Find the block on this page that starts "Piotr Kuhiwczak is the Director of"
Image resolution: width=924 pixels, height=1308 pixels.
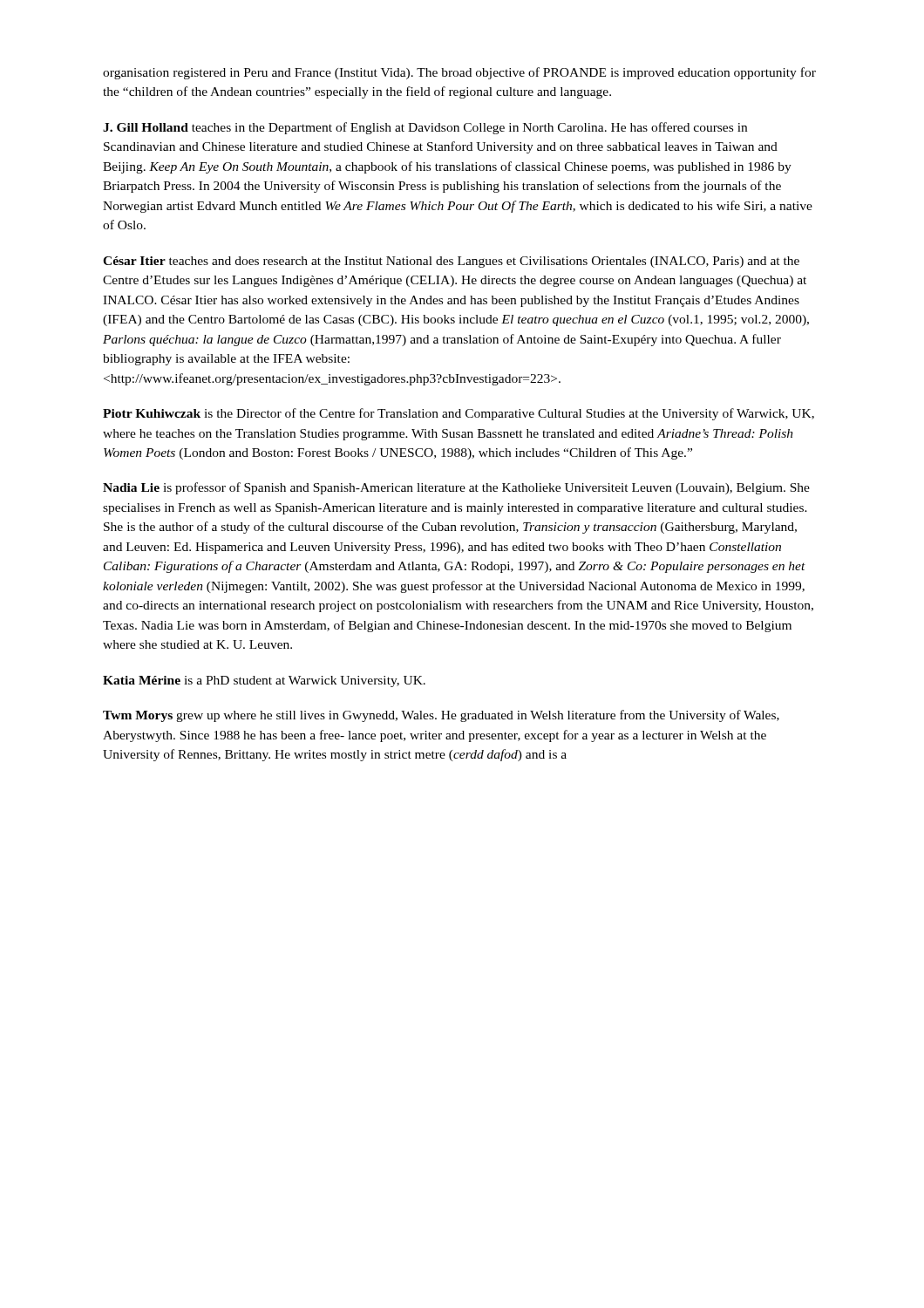(x=459, y=432)
